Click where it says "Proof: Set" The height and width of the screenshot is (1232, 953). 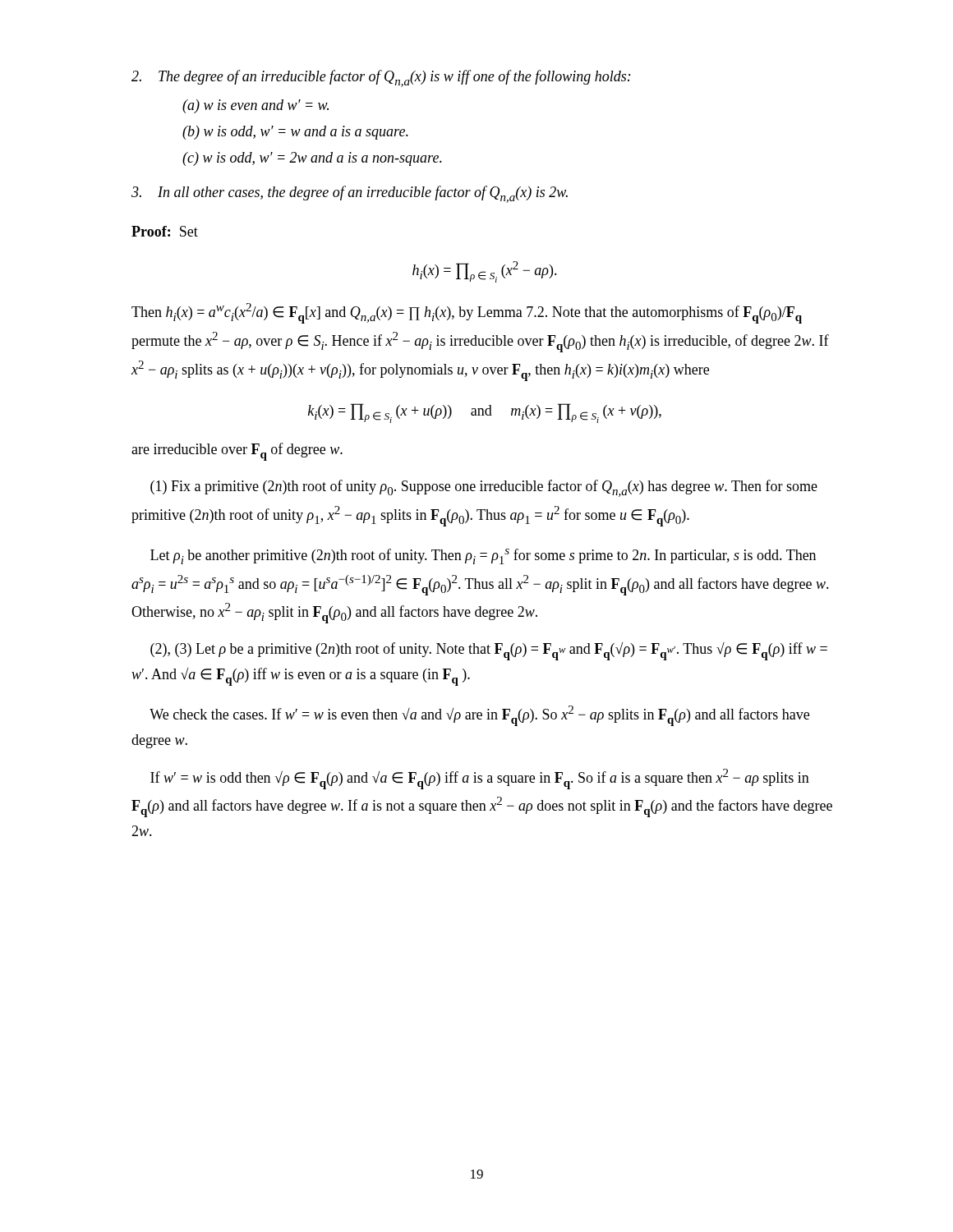coord(165,232)
